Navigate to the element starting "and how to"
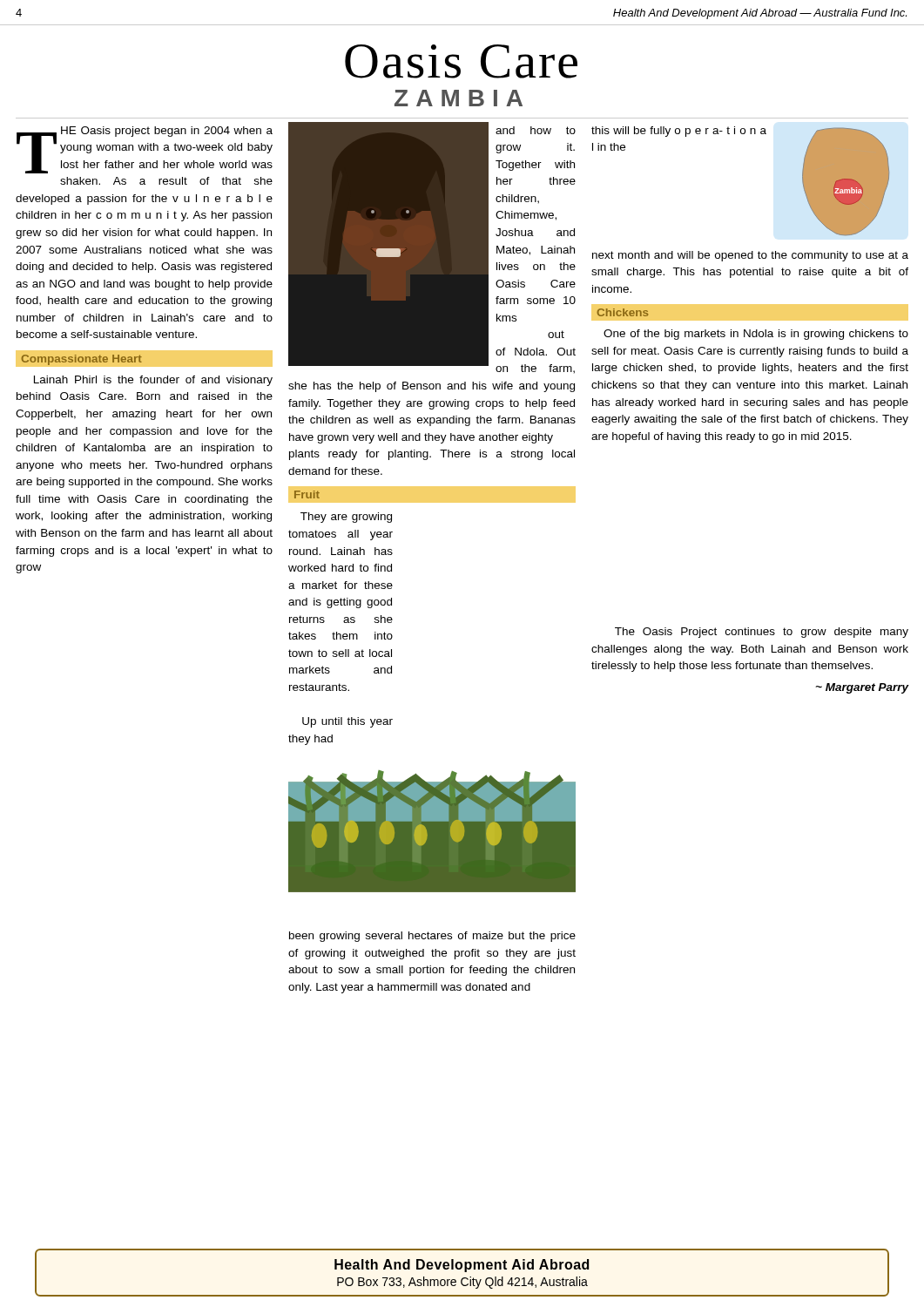Viewport: 924px width, 1307px height. pos(432,300)
